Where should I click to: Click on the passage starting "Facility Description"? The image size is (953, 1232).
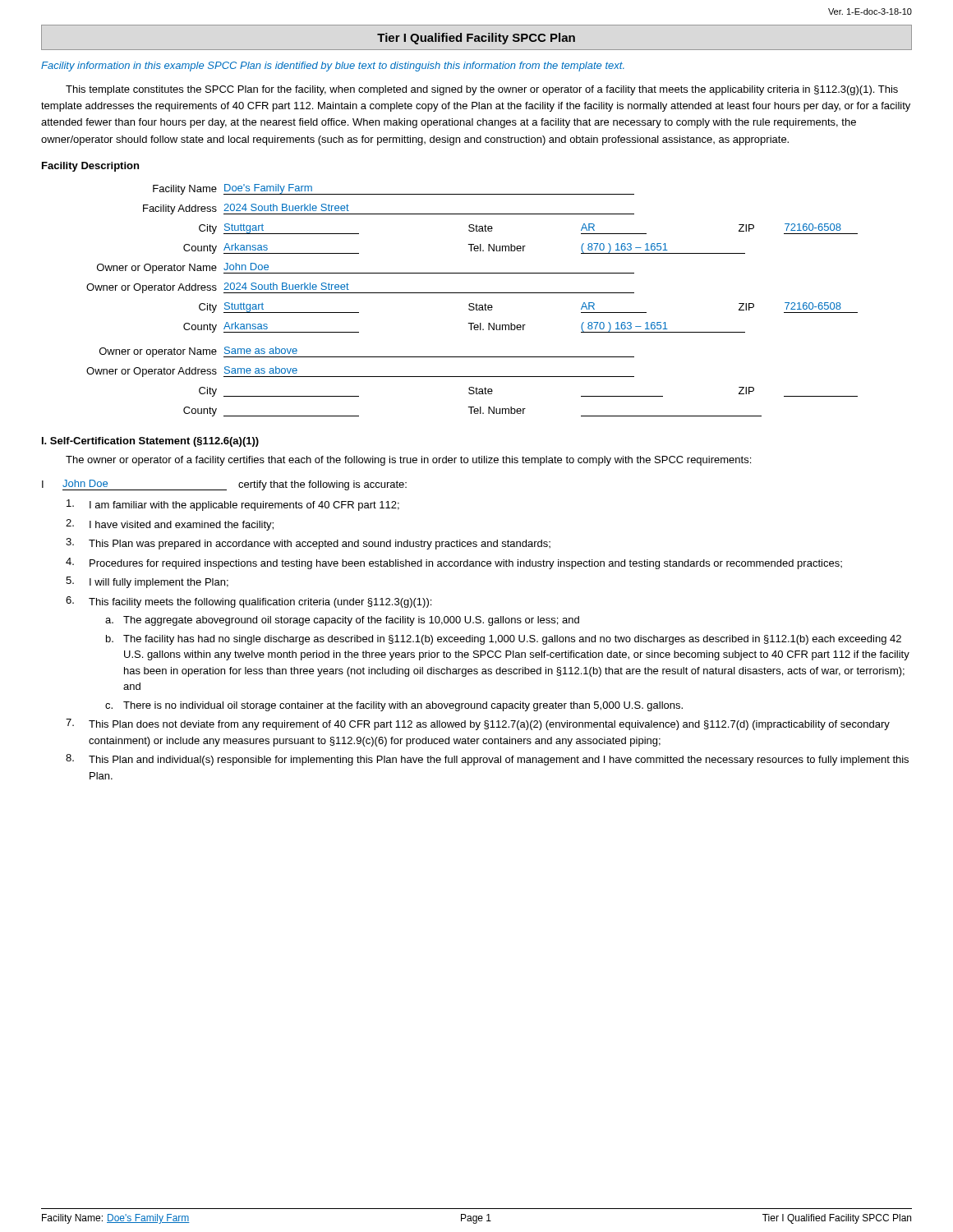click(90, 165)
